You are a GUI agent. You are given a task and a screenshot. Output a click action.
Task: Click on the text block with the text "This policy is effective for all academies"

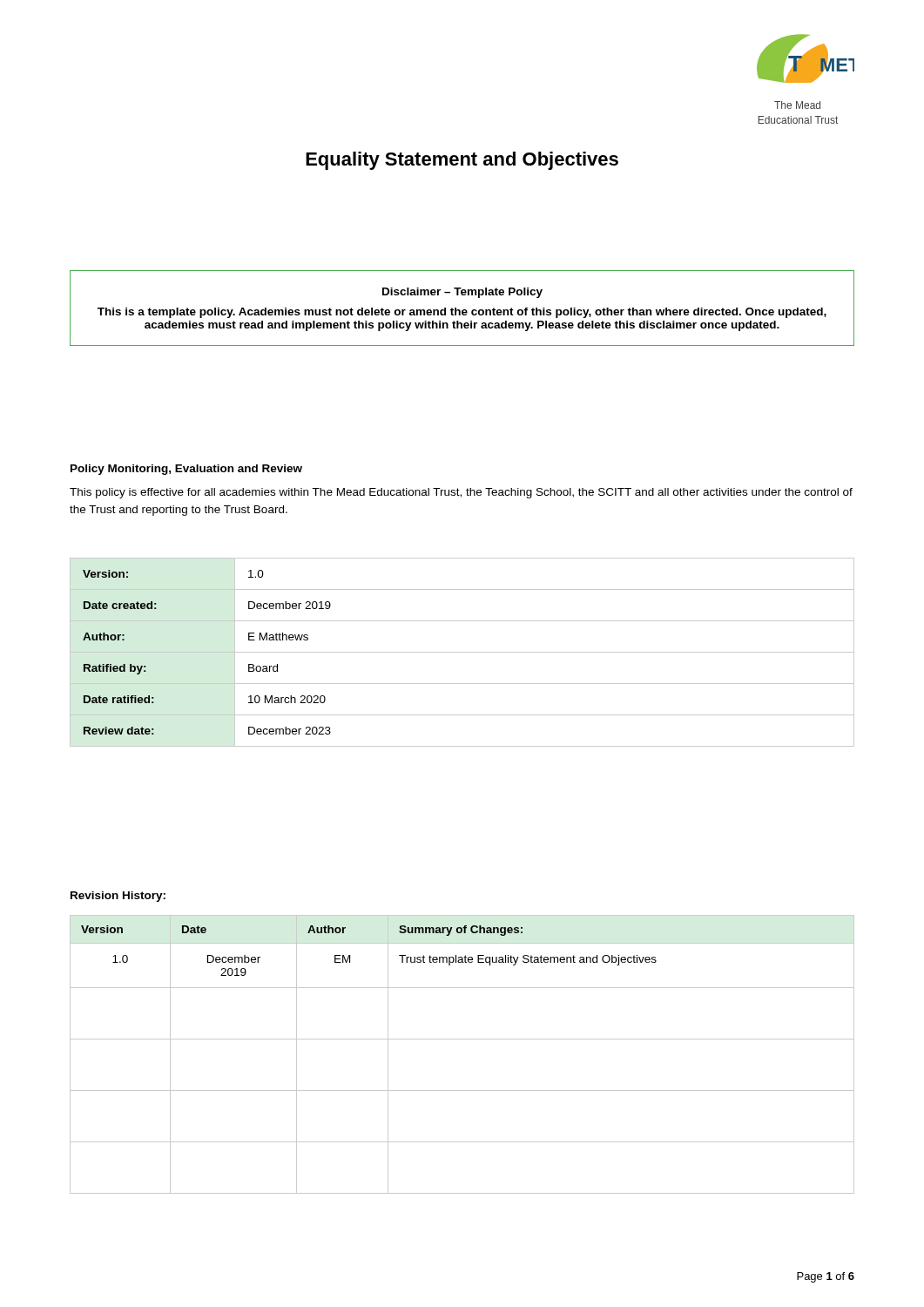tap(461, 501)
